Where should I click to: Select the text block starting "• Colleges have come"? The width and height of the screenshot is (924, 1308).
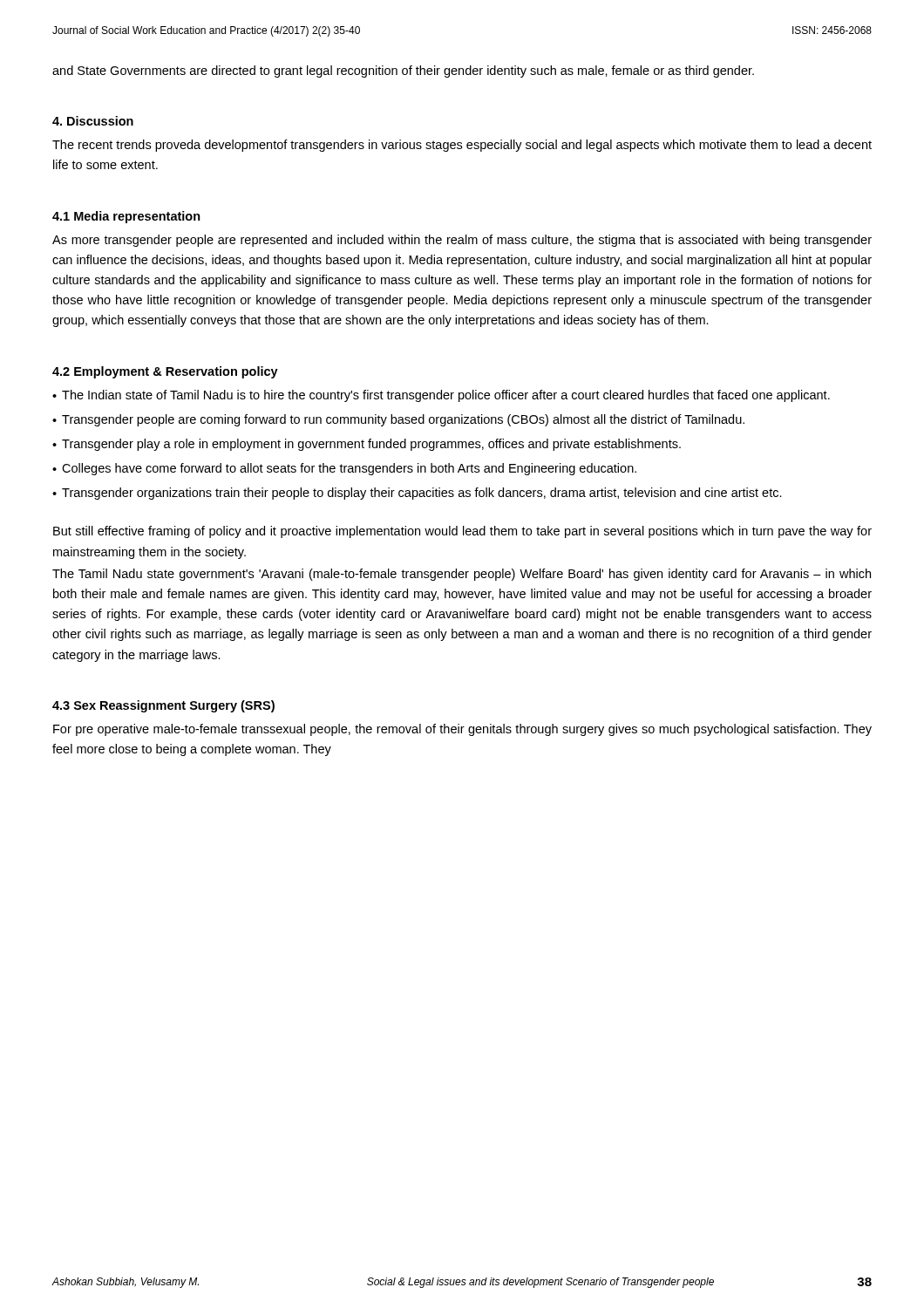tap(462, 469)
